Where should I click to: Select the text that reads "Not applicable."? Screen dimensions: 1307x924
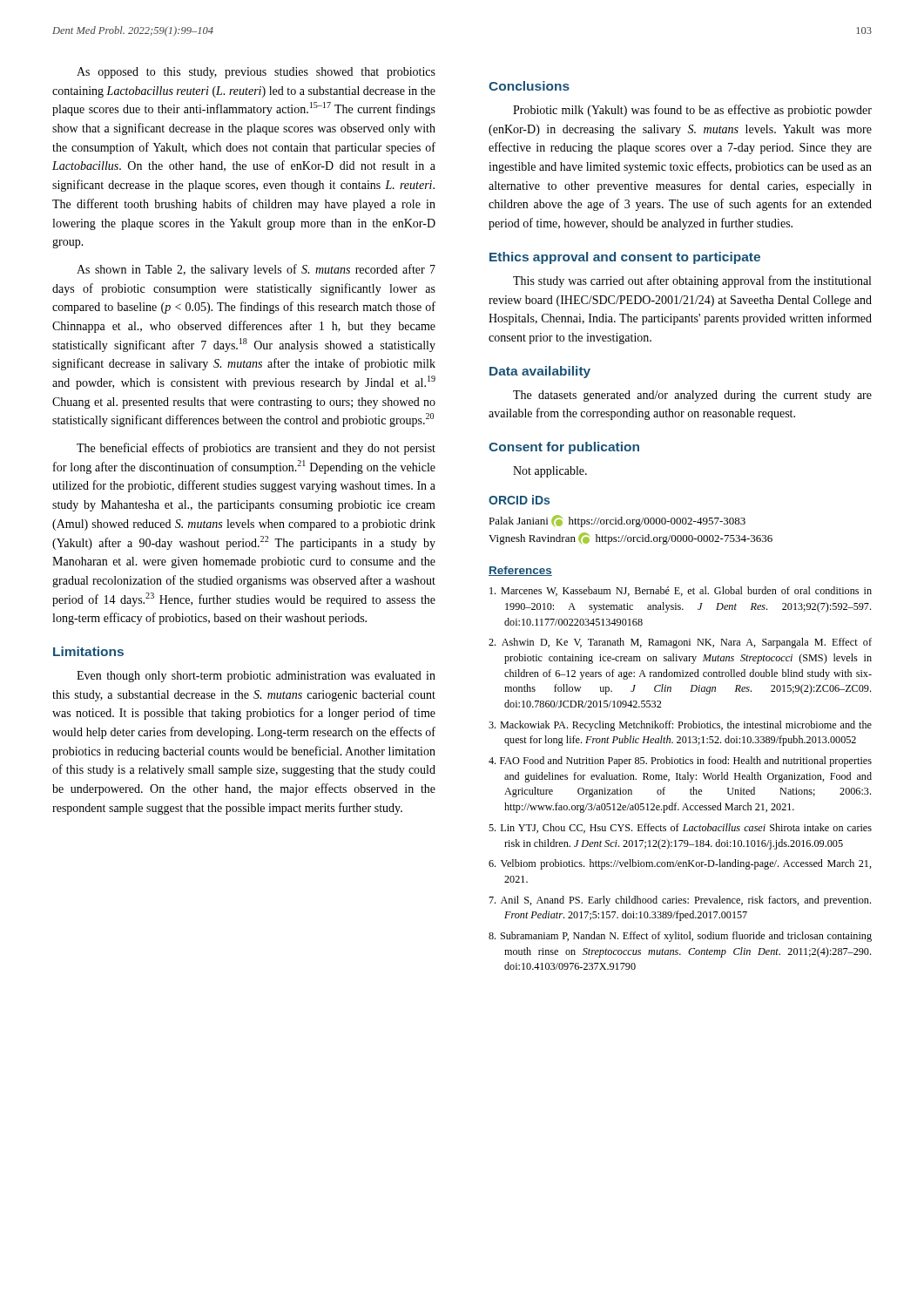(x=550, y=472)
